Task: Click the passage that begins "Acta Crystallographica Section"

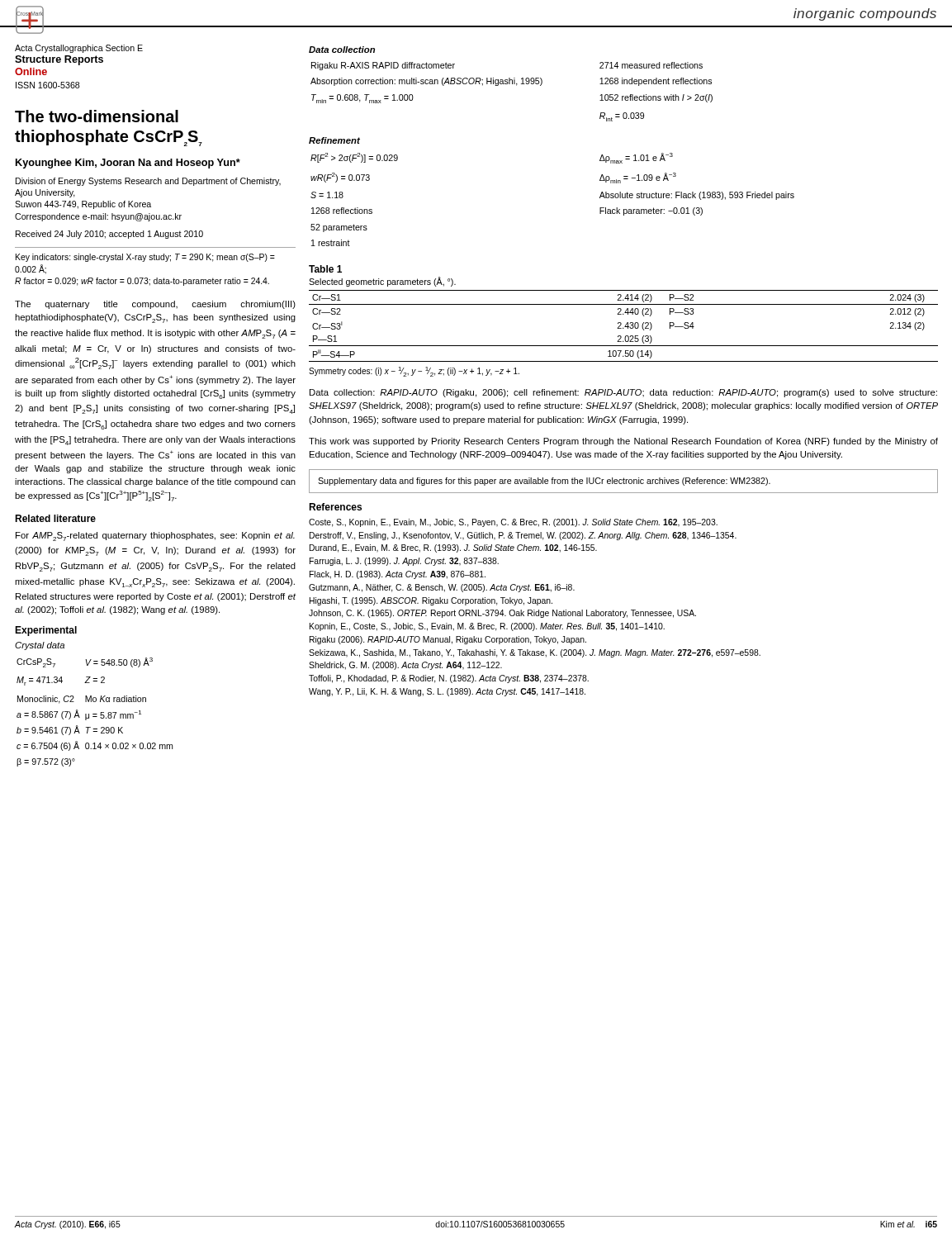Action: [x=79, y=48]
